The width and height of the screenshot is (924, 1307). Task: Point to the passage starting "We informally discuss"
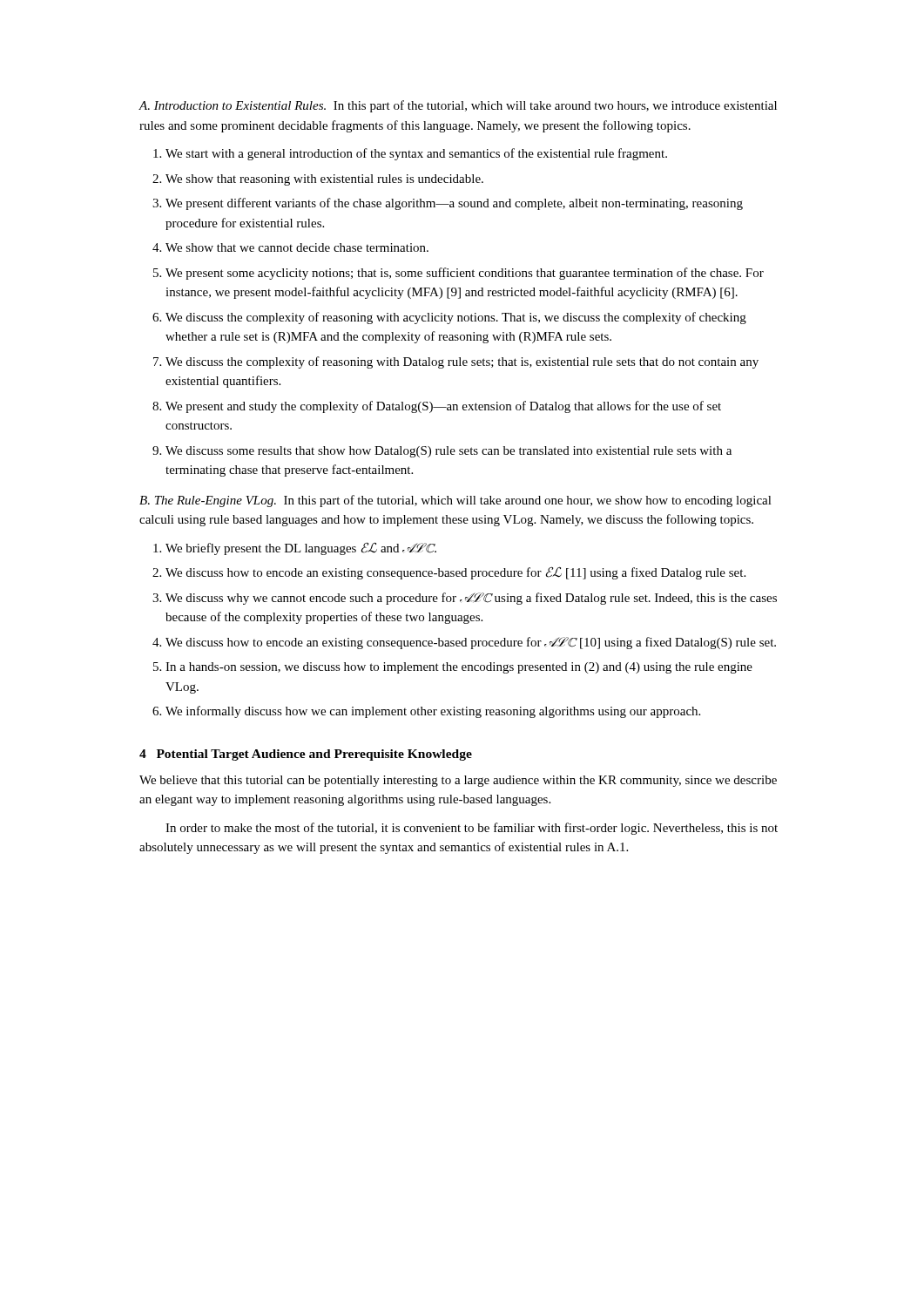tap(433, 711)
